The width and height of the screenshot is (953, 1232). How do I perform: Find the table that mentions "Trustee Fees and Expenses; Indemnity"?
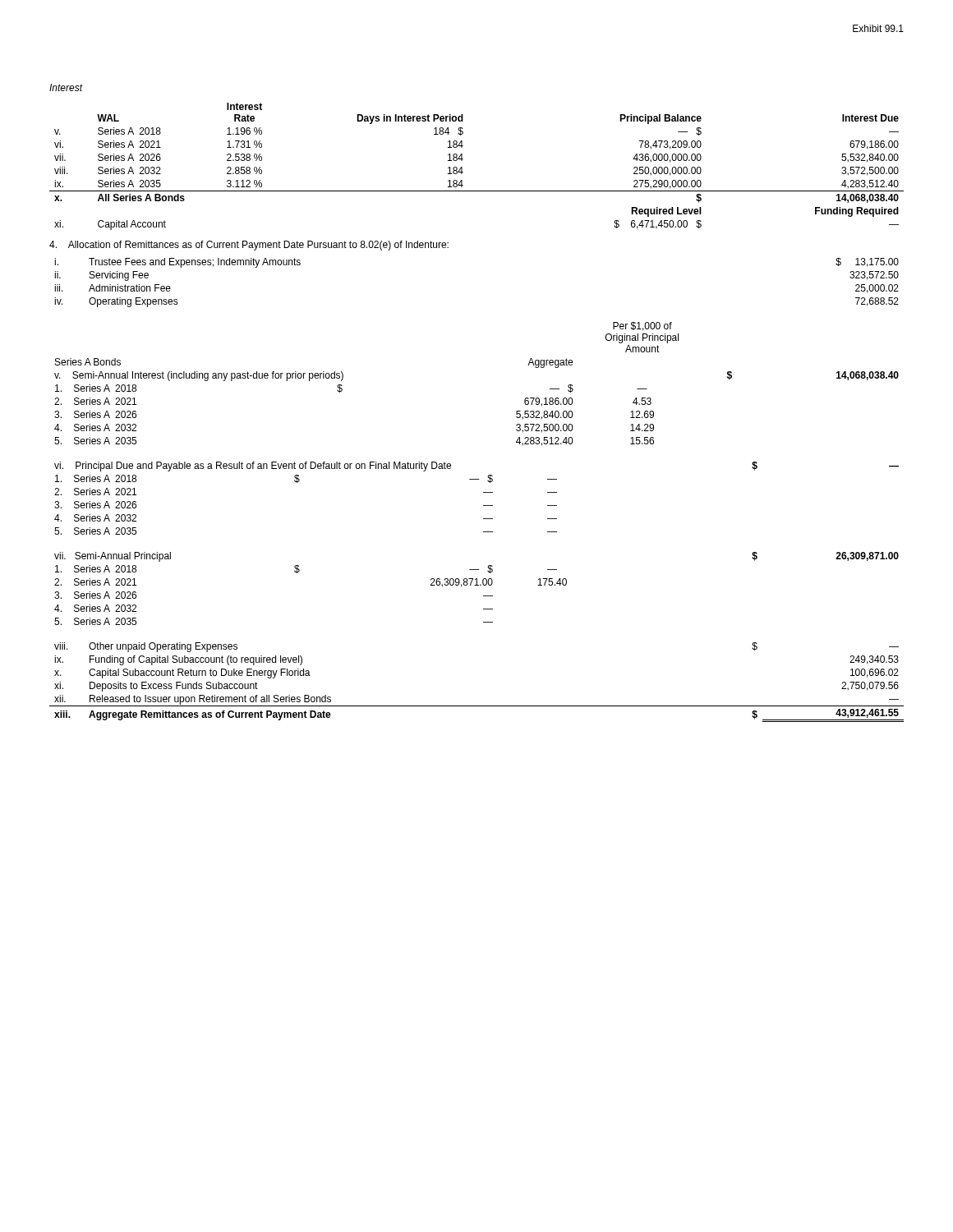(476, 282)
